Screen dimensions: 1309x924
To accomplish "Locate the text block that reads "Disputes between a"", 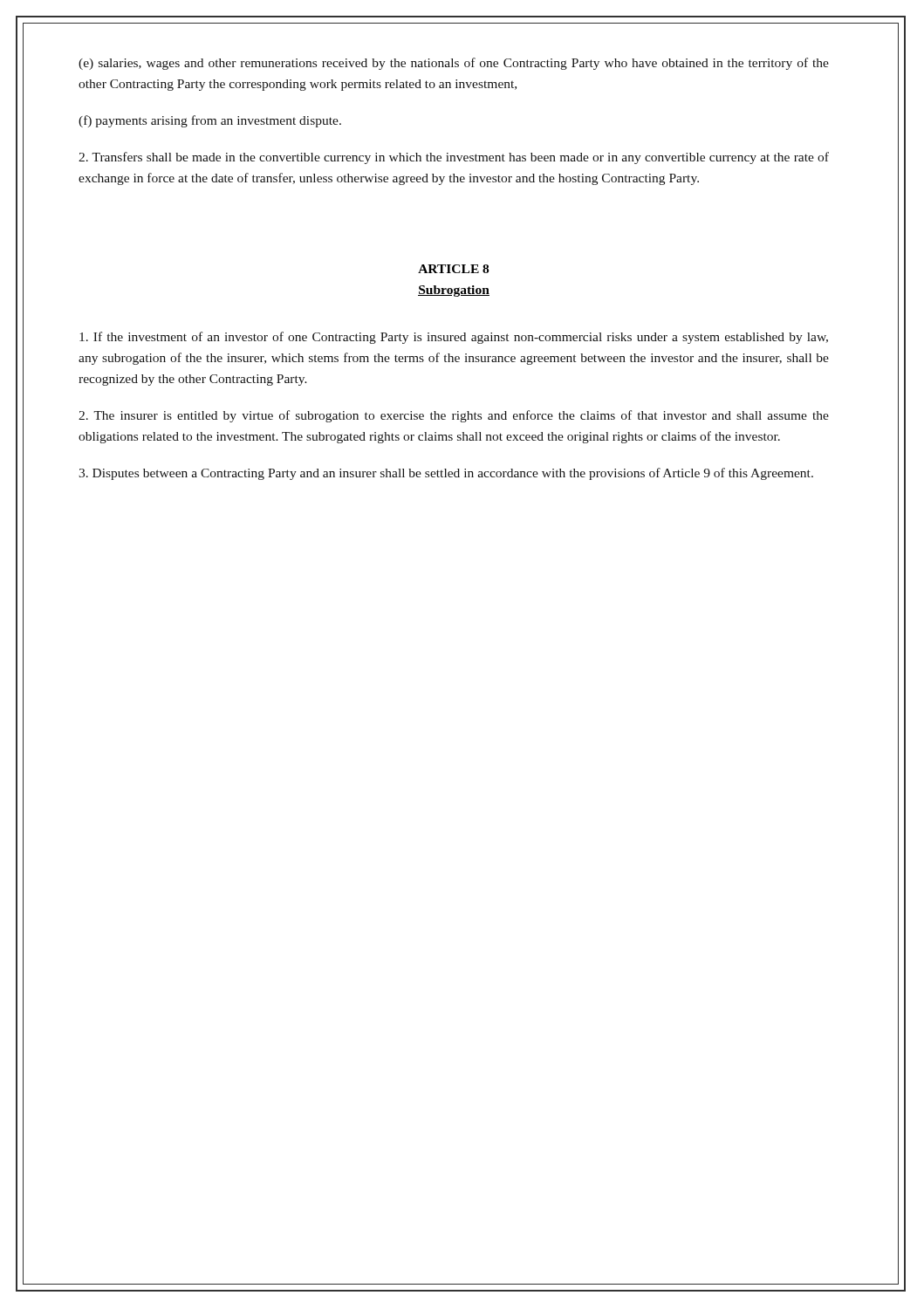I will point(446,473).
